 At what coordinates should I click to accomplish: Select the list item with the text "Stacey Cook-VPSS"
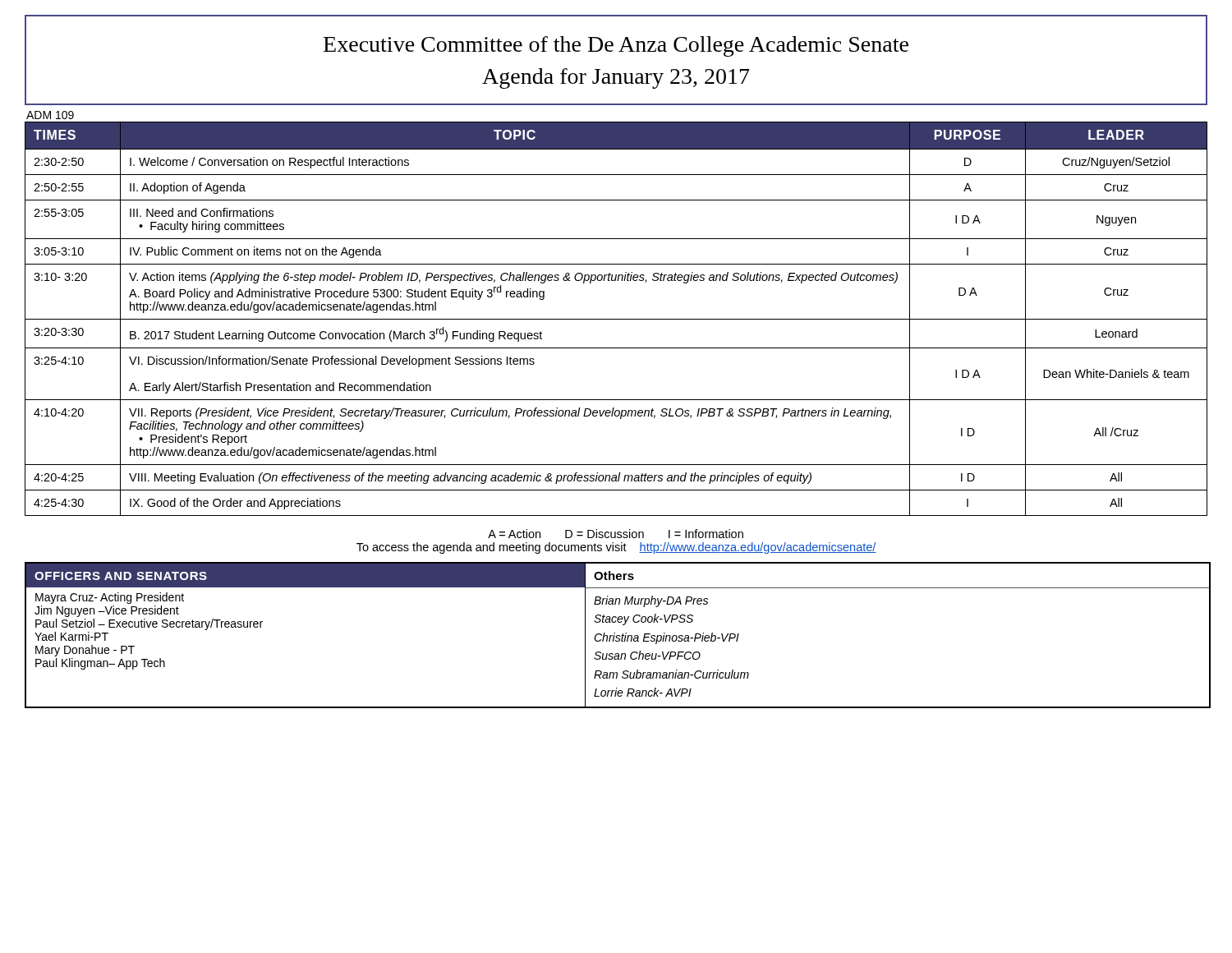(644, 619)
